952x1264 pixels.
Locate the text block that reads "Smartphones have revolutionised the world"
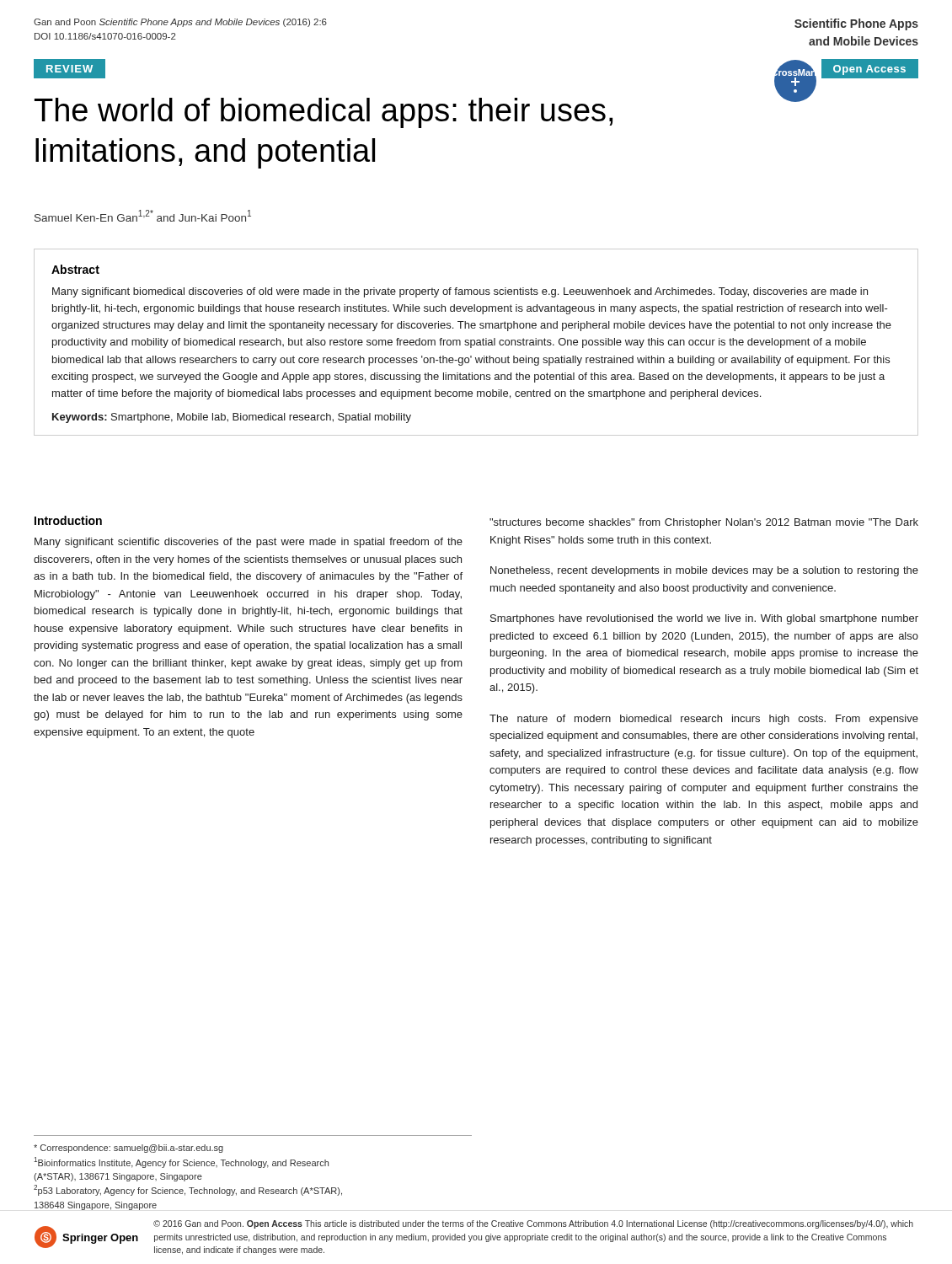704,653
